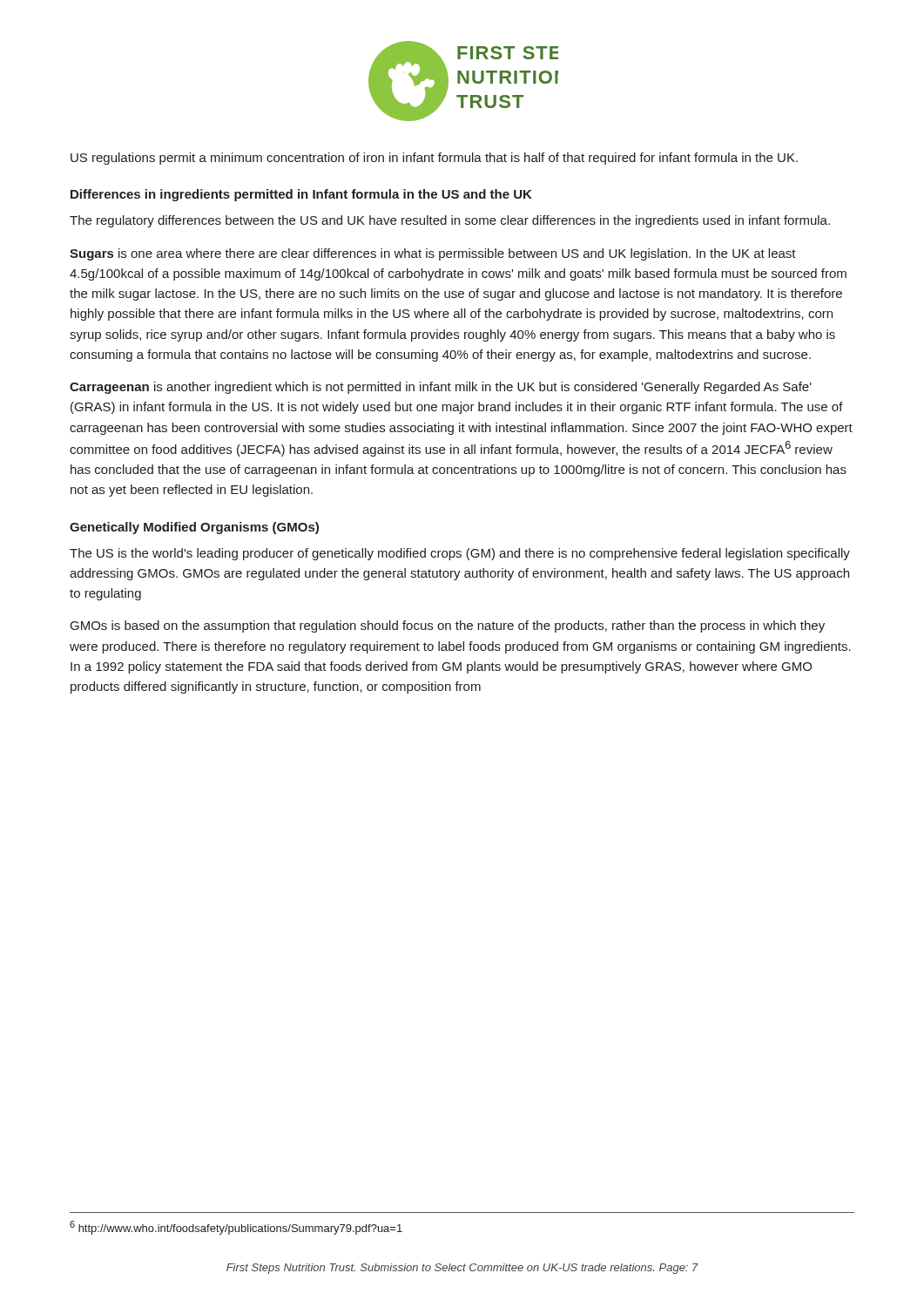Click the passage that begins "US regulations permit a minimum concentration of iron"

434,157
